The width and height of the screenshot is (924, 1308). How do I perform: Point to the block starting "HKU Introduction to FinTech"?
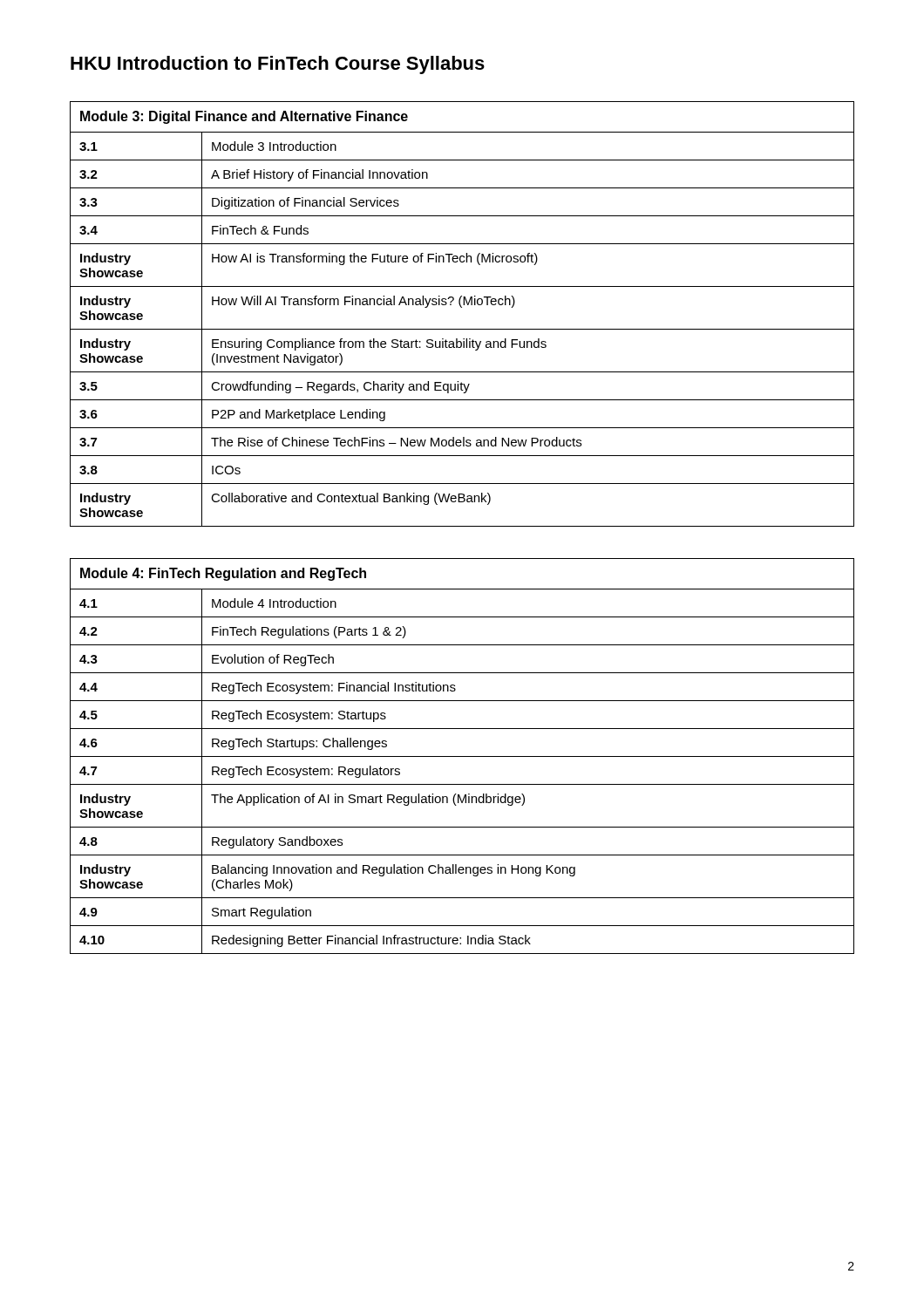[x=277, y=63]
